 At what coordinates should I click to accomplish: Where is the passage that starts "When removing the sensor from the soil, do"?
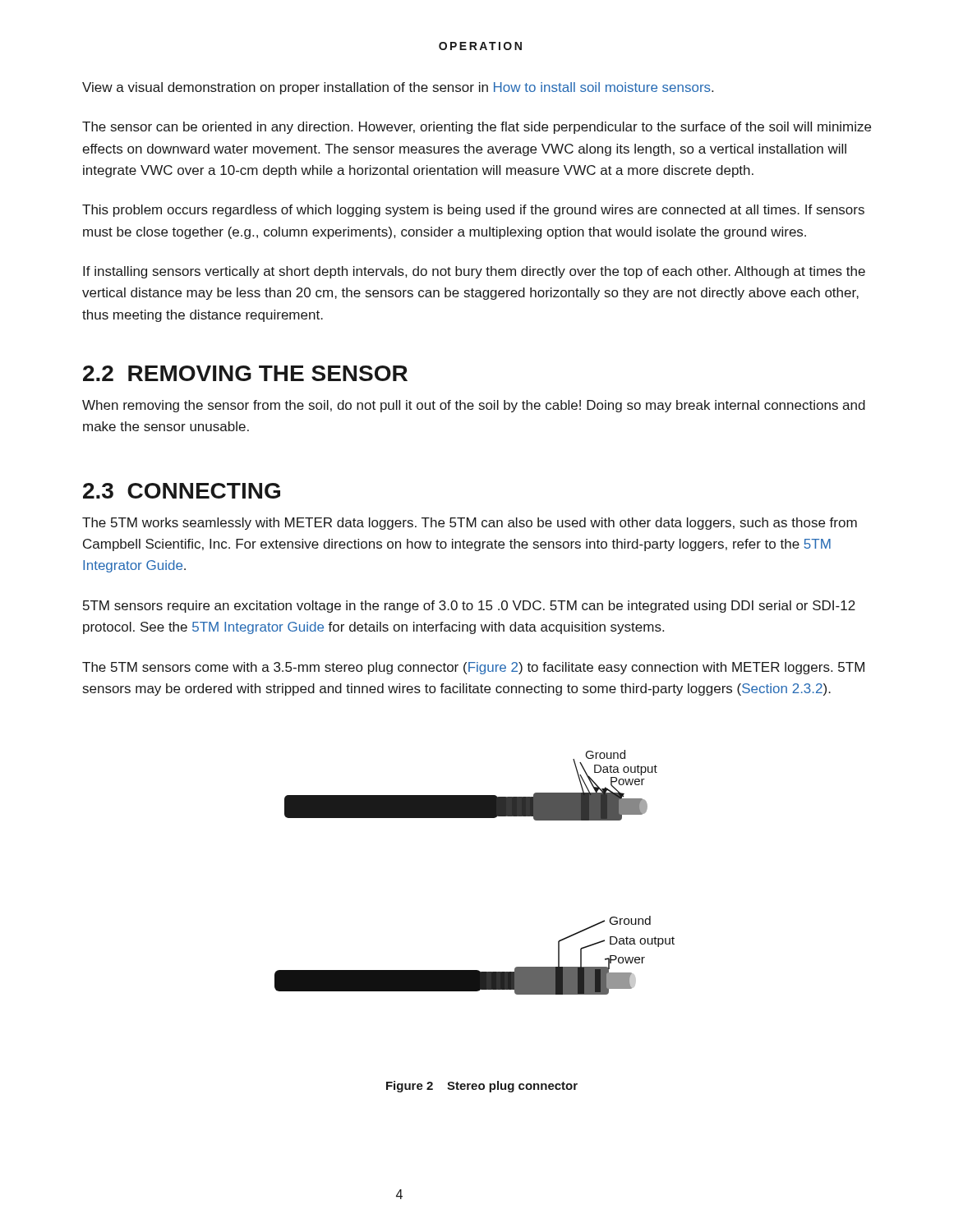[x=474, y=416]
